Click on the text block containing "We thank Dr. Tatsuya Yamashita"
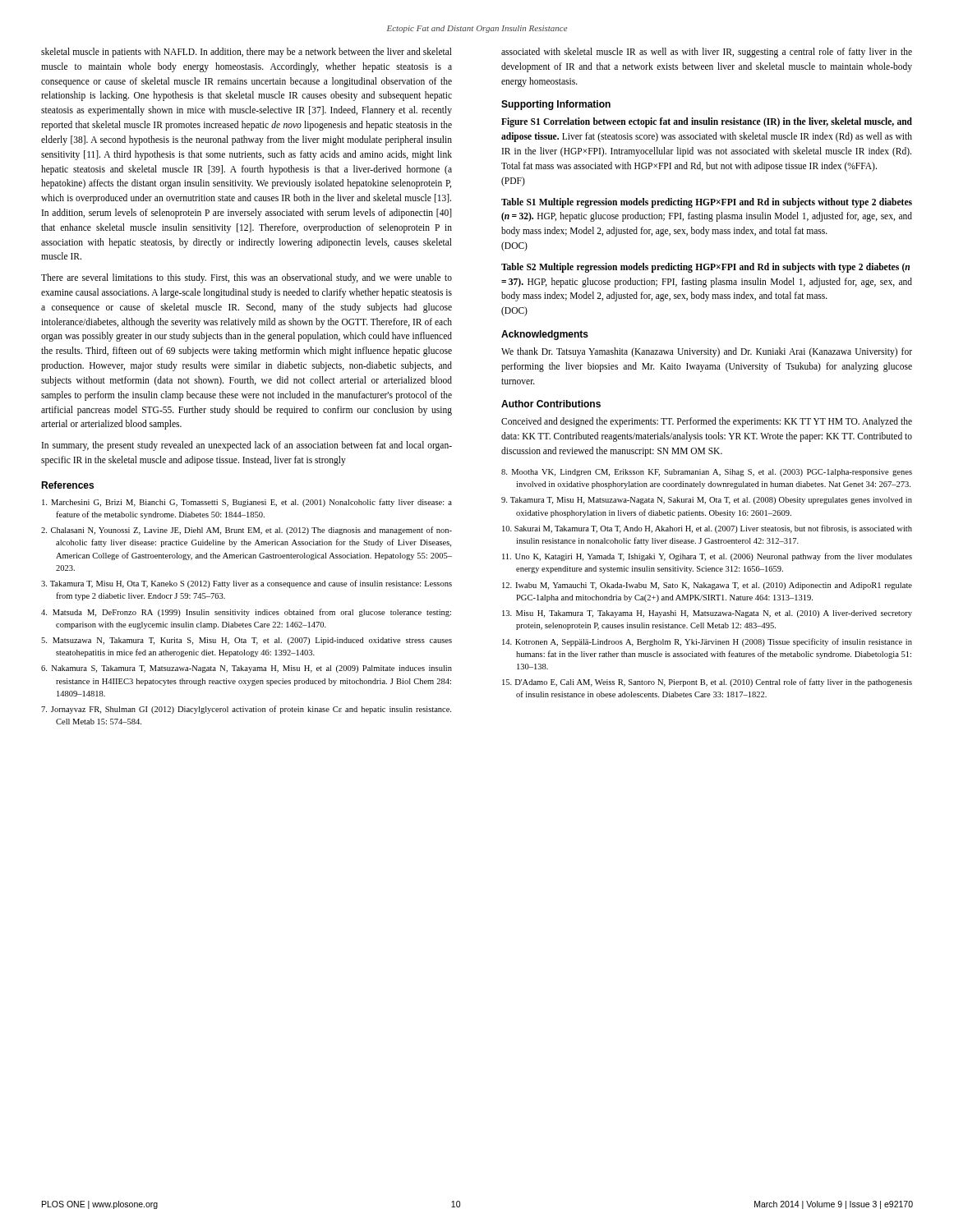This screenshot has height=1232, width=954. (x=707, y=367)
